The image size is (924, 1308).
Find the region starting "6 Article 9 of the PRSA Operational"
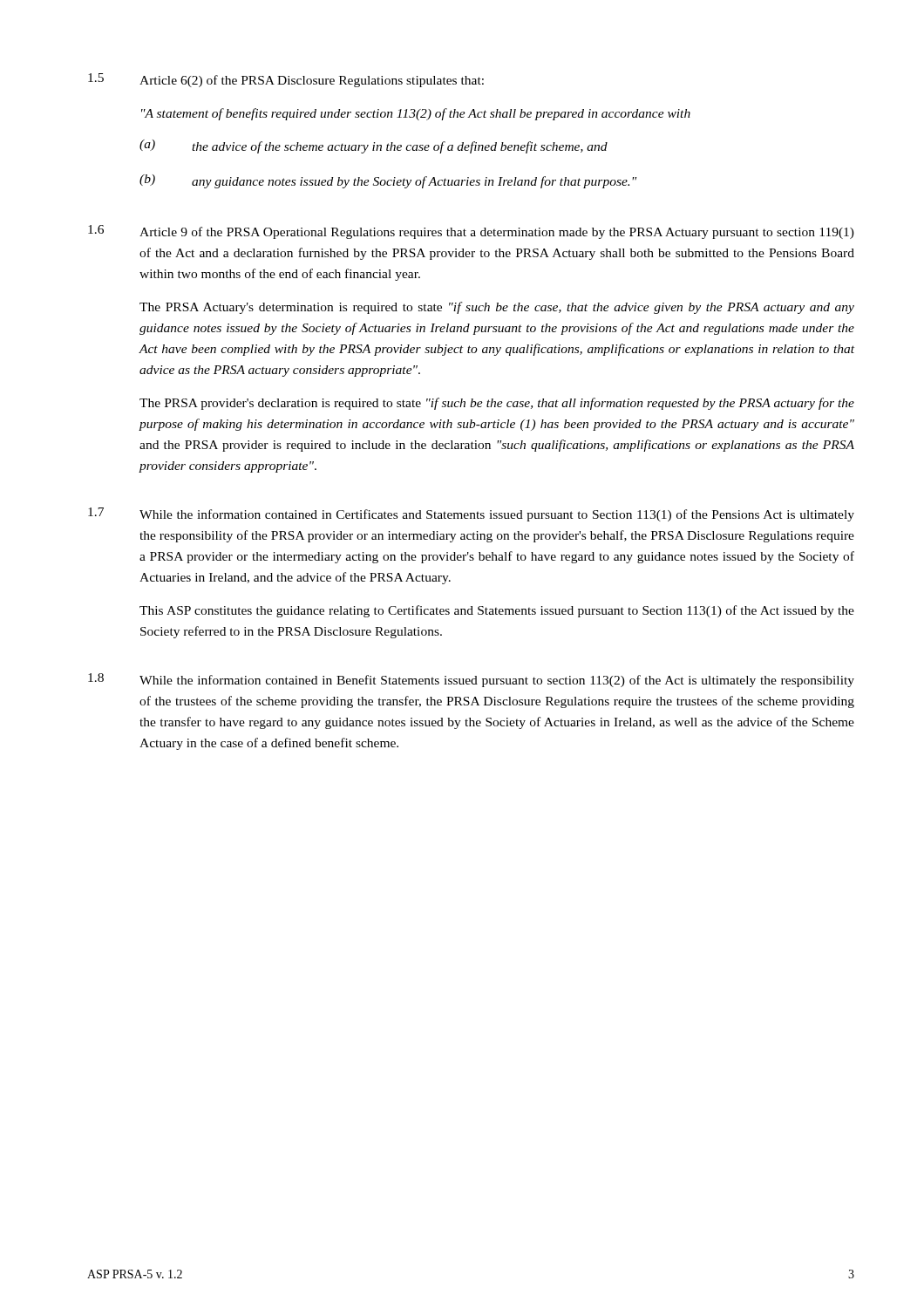[471, 355]
